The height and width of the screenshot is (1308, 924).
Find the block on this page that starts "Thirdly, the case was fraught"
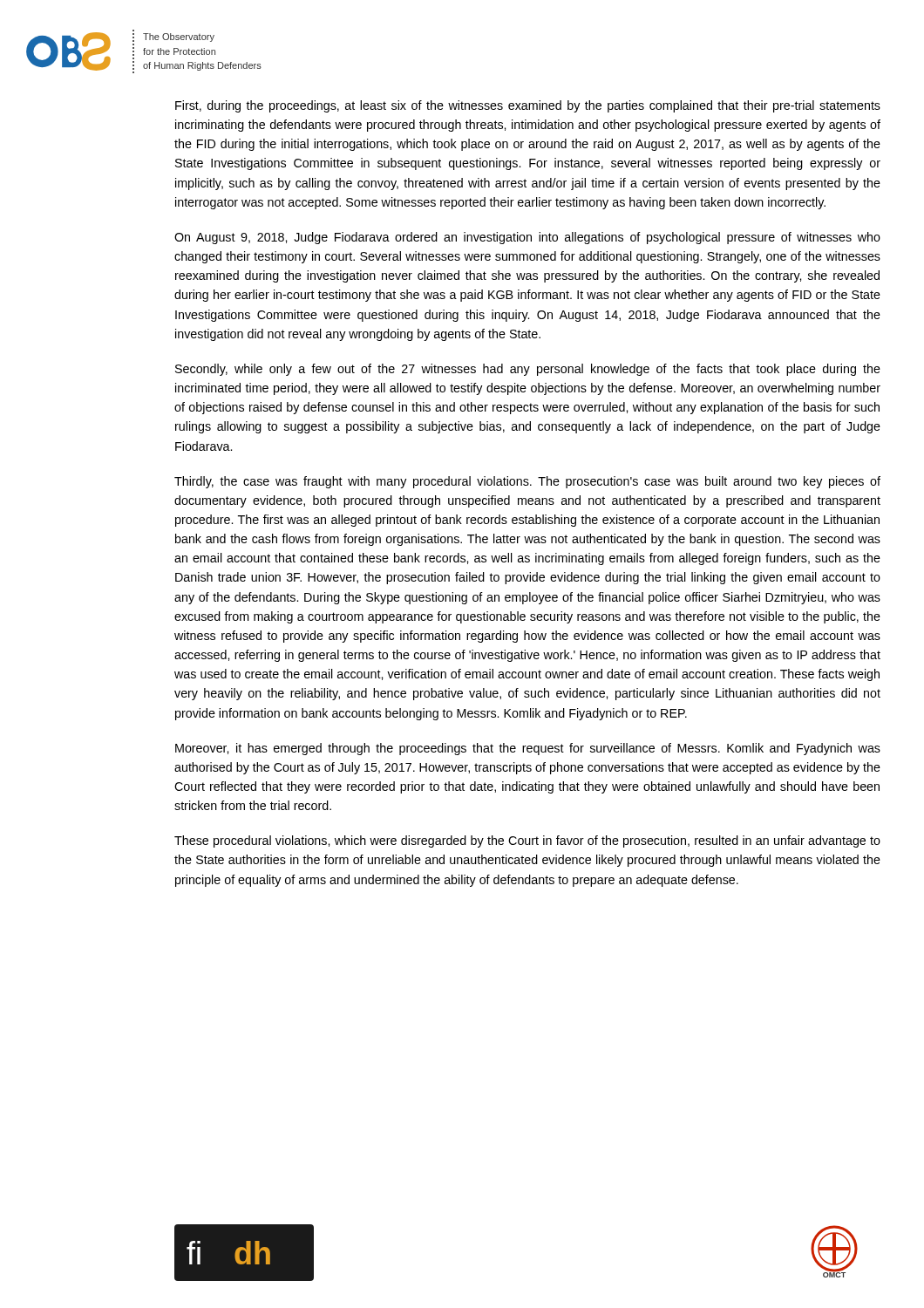pos(527,597)
